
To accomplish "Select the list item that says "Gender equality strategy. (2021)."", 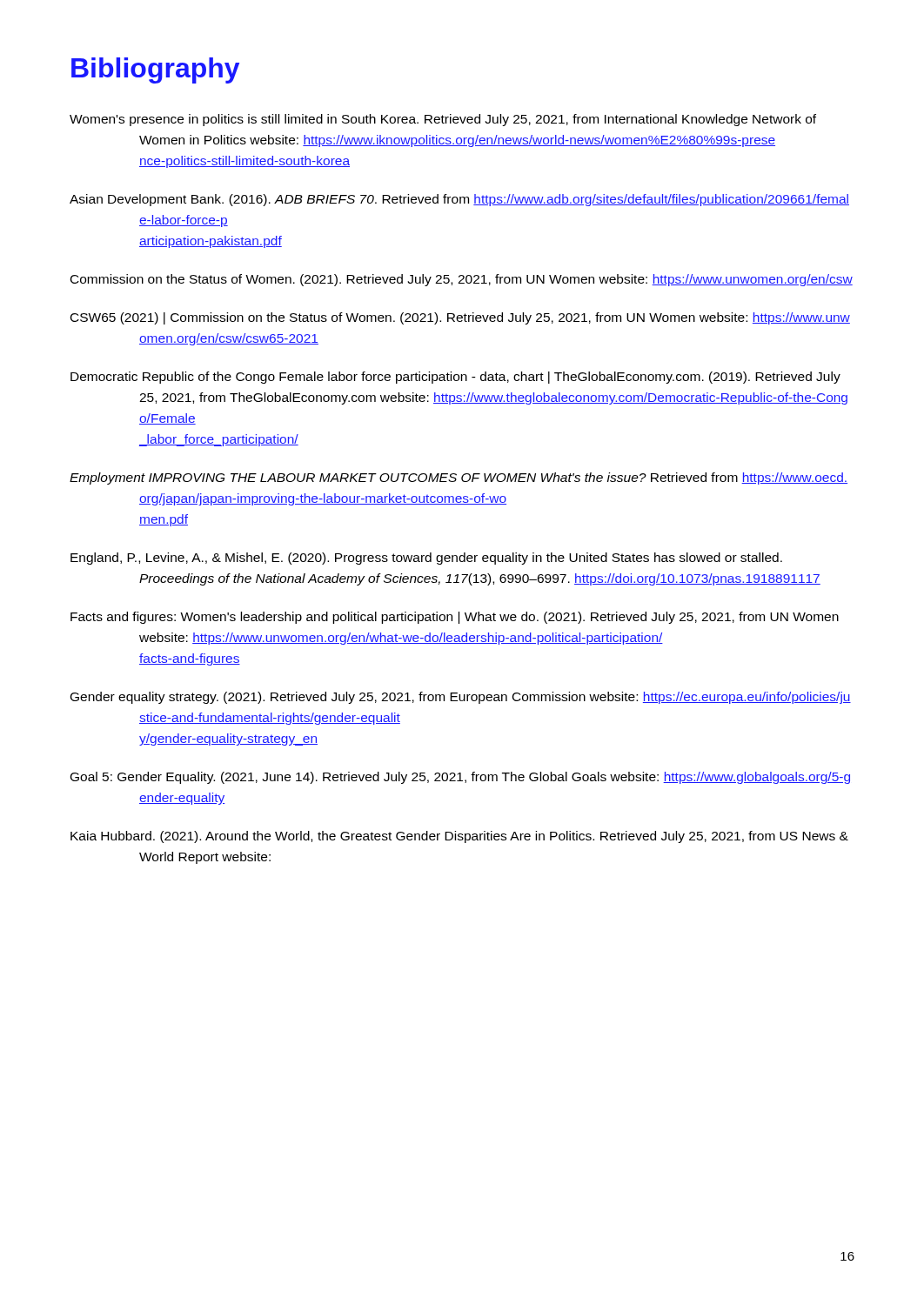I will coord(461,698).
